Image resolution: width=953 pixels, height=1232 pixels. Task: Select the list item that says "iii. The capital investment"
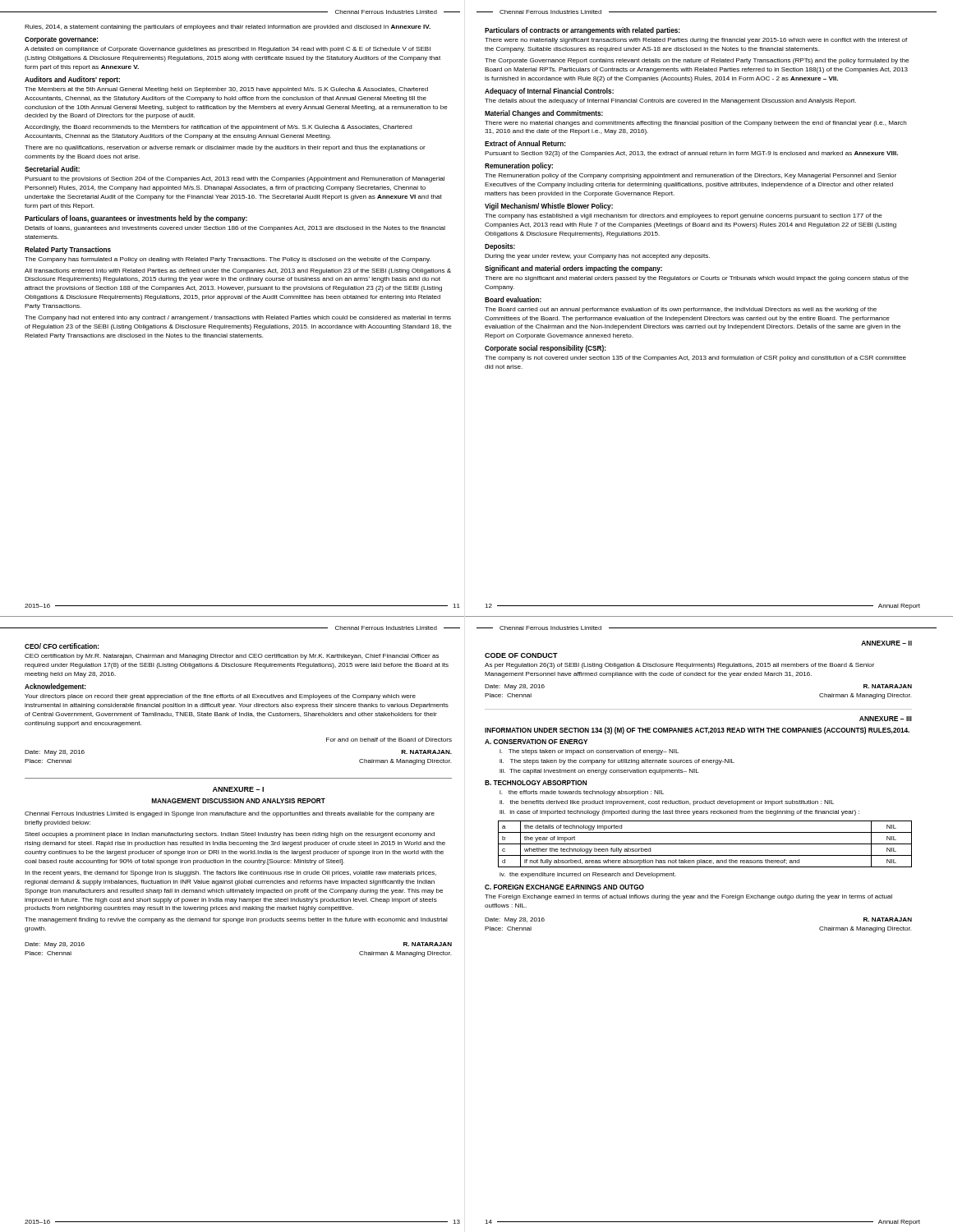click(x=599, y=770)
